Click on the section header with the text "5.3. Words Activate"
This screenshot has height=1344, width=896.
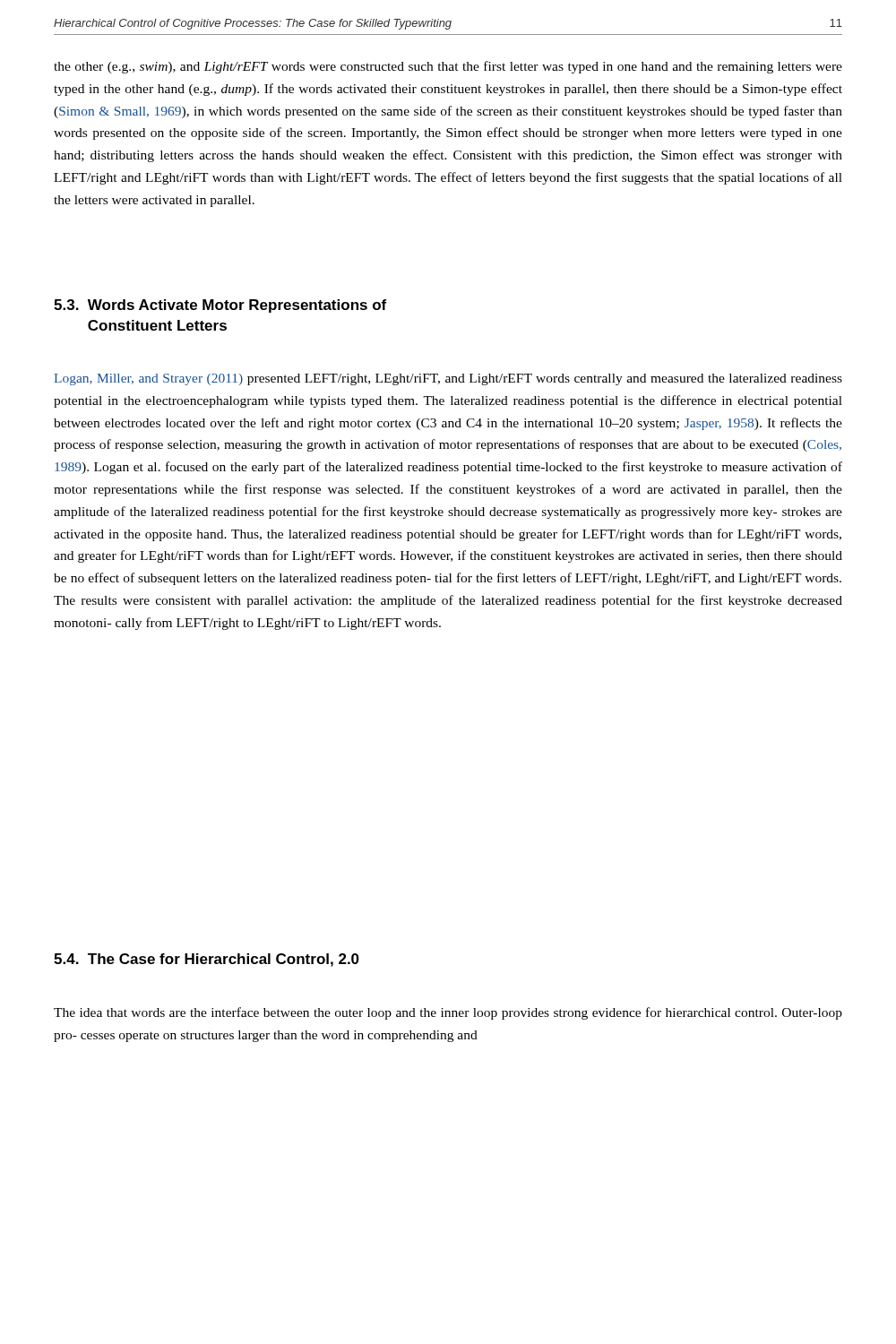coord(220,315)
